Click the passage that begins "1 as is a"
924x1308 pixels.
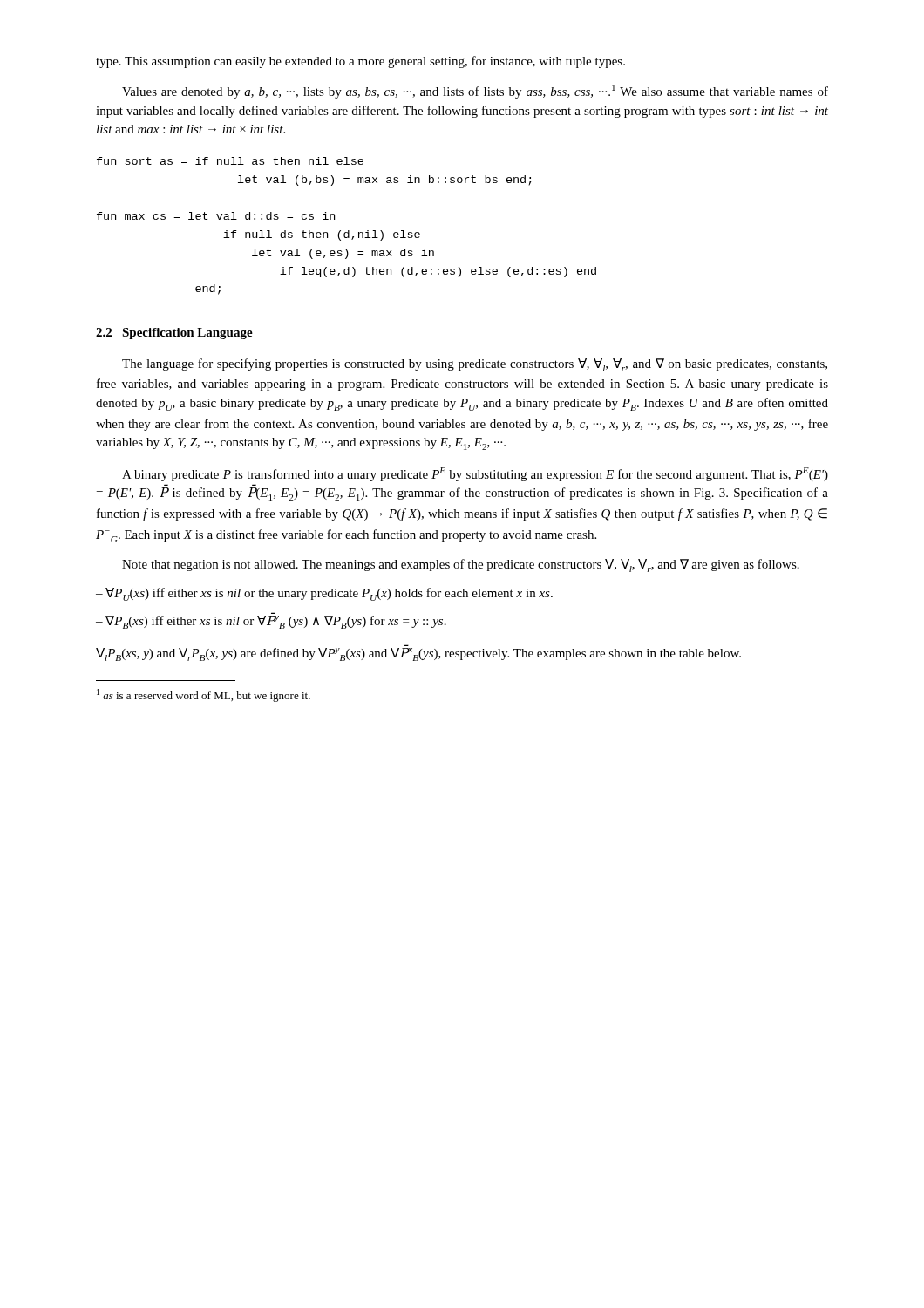(x=203, y=695)
